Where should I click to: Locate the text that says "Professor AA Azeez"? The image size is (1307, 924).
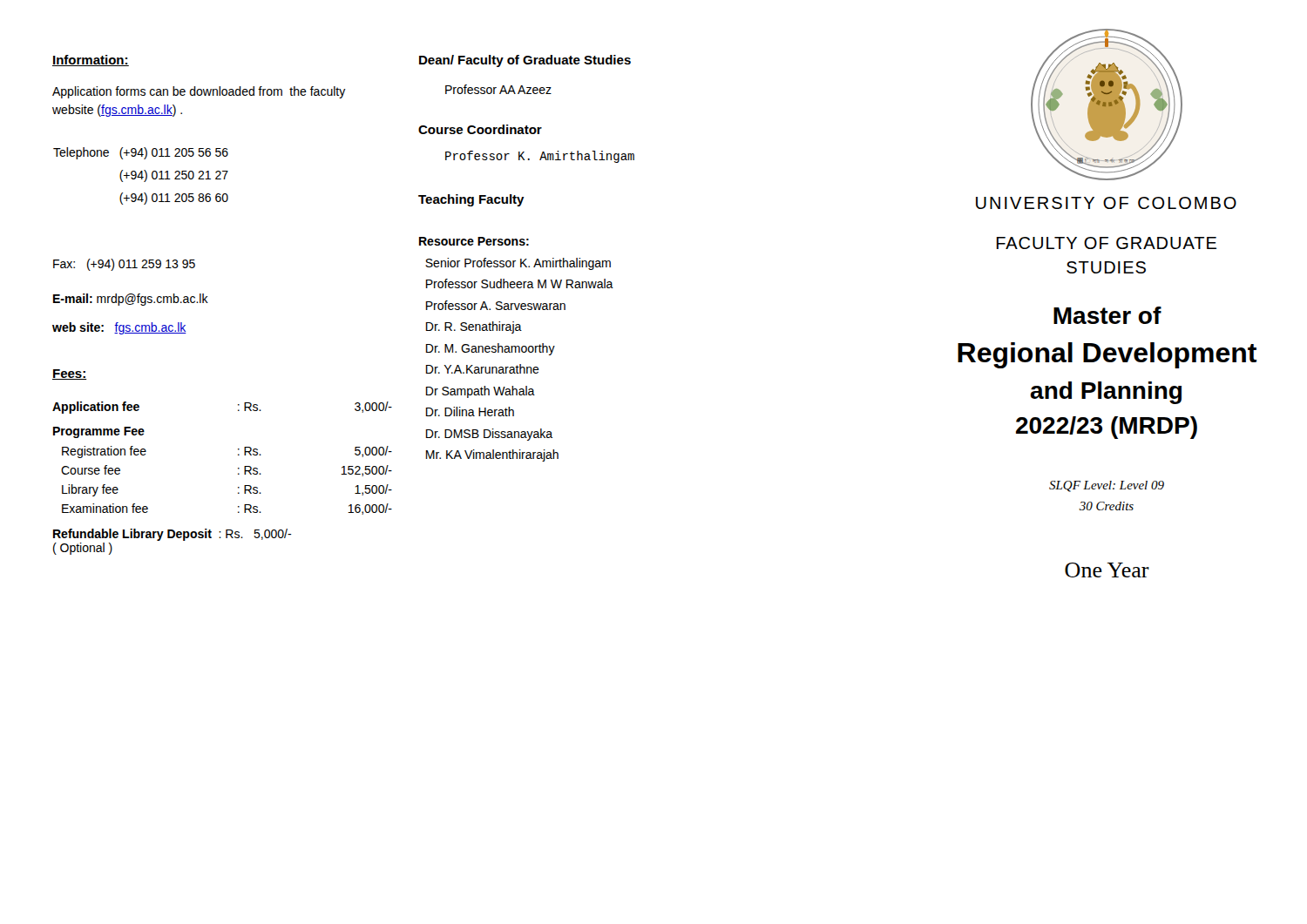(x=498, y=90)
